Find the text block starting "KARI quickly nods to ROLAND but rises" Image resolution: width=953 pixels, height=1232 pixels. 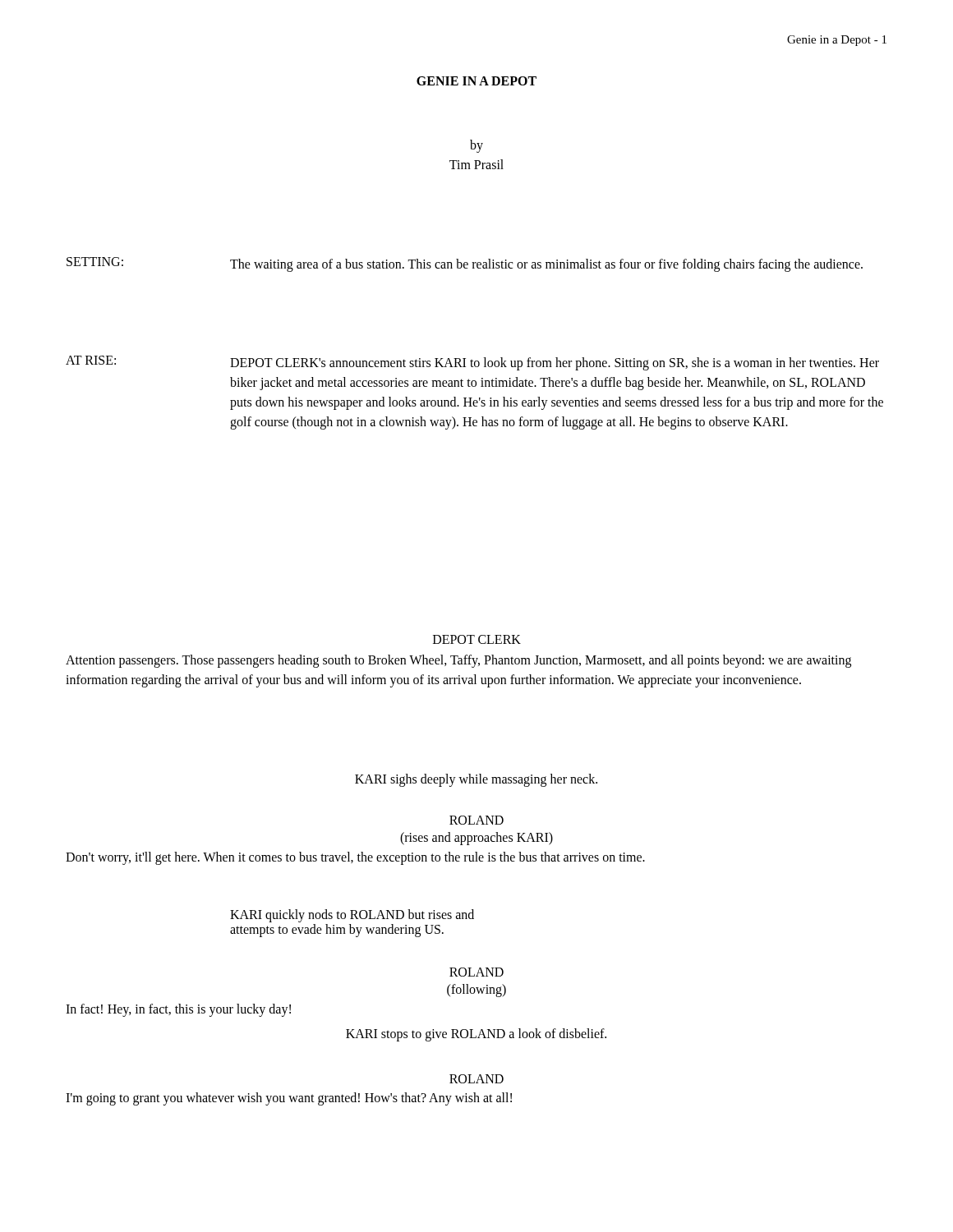352,922
